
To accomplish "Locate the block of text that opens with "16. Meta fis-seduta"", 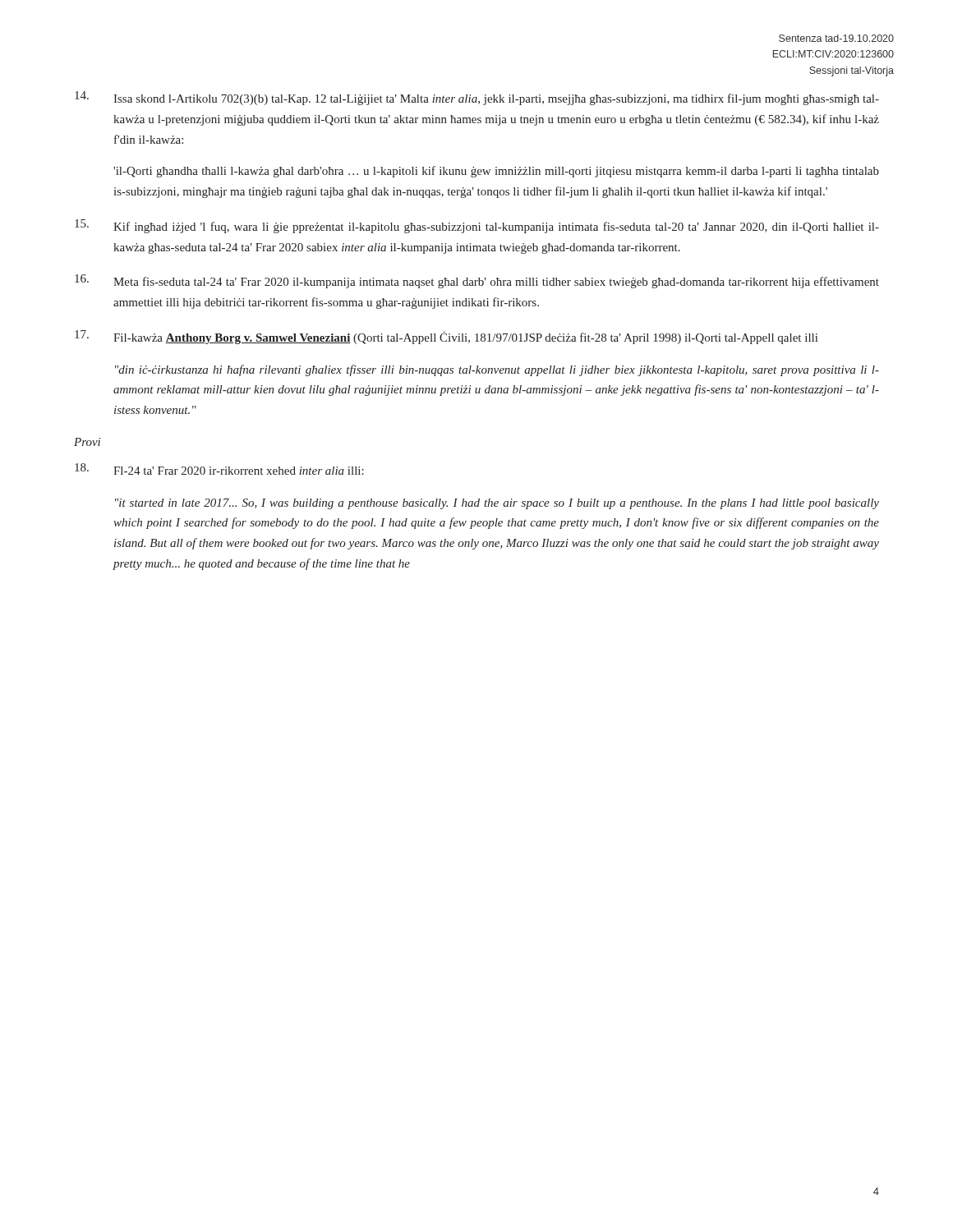I will (x=476, y=292).
